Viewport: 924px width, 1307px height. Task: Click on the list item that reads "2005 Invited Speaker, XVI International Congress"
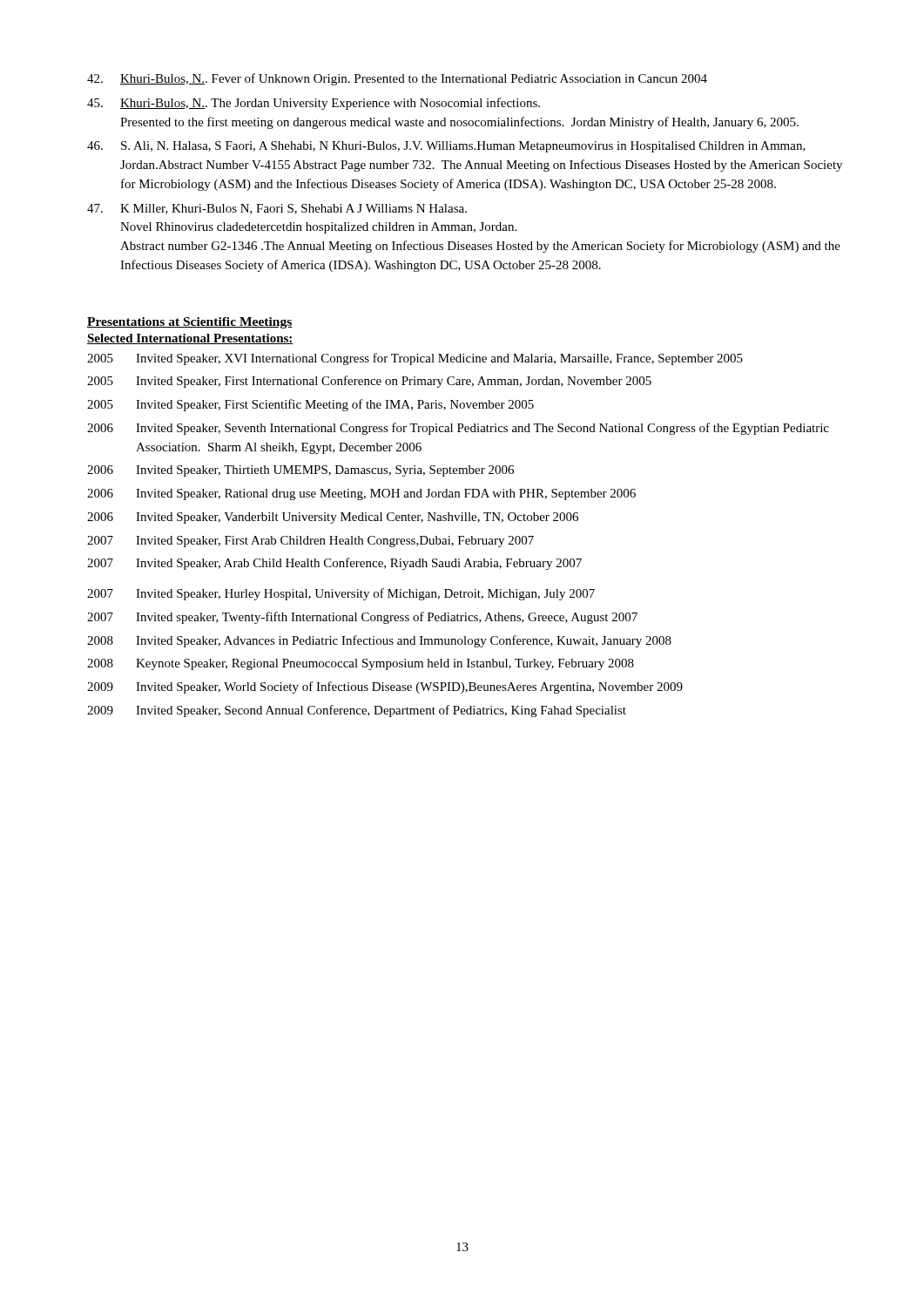click(471, 537)
